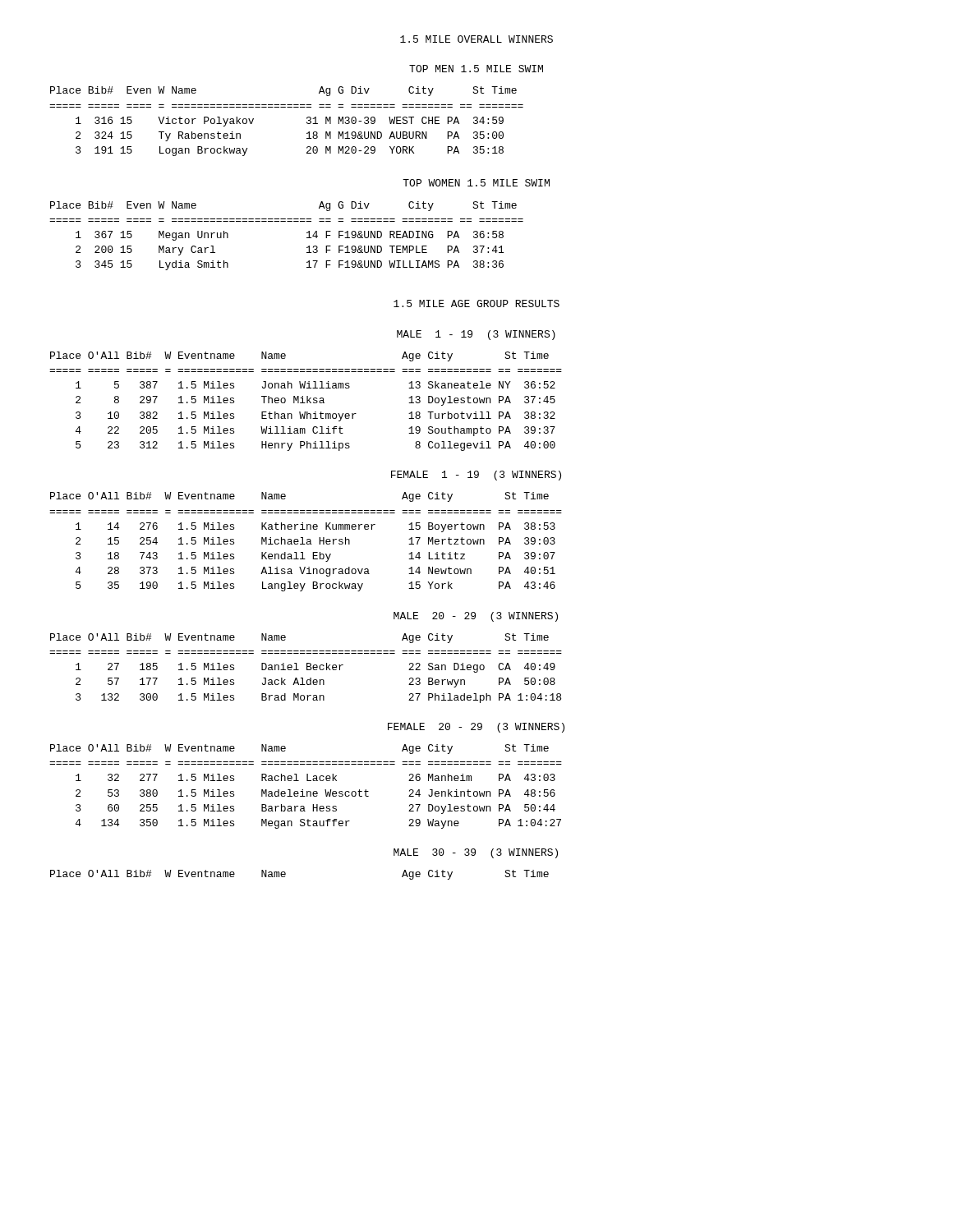Click on the section header that says "MALE 30 - 39 (3"
The image size is (953, 1232).
click(476, 853)
